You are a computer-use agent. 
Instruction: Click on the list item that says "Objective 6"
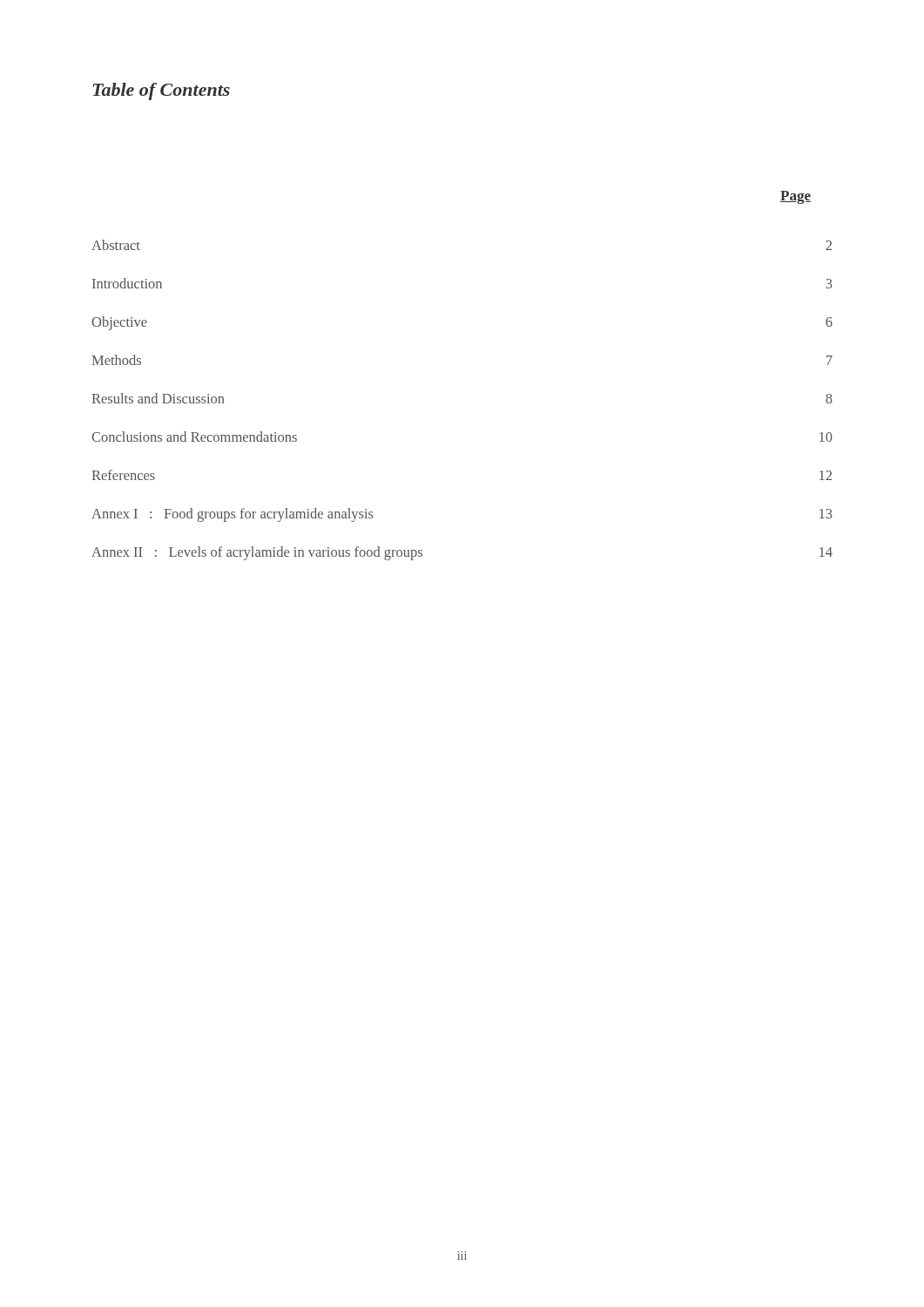(x=119, y=323)
